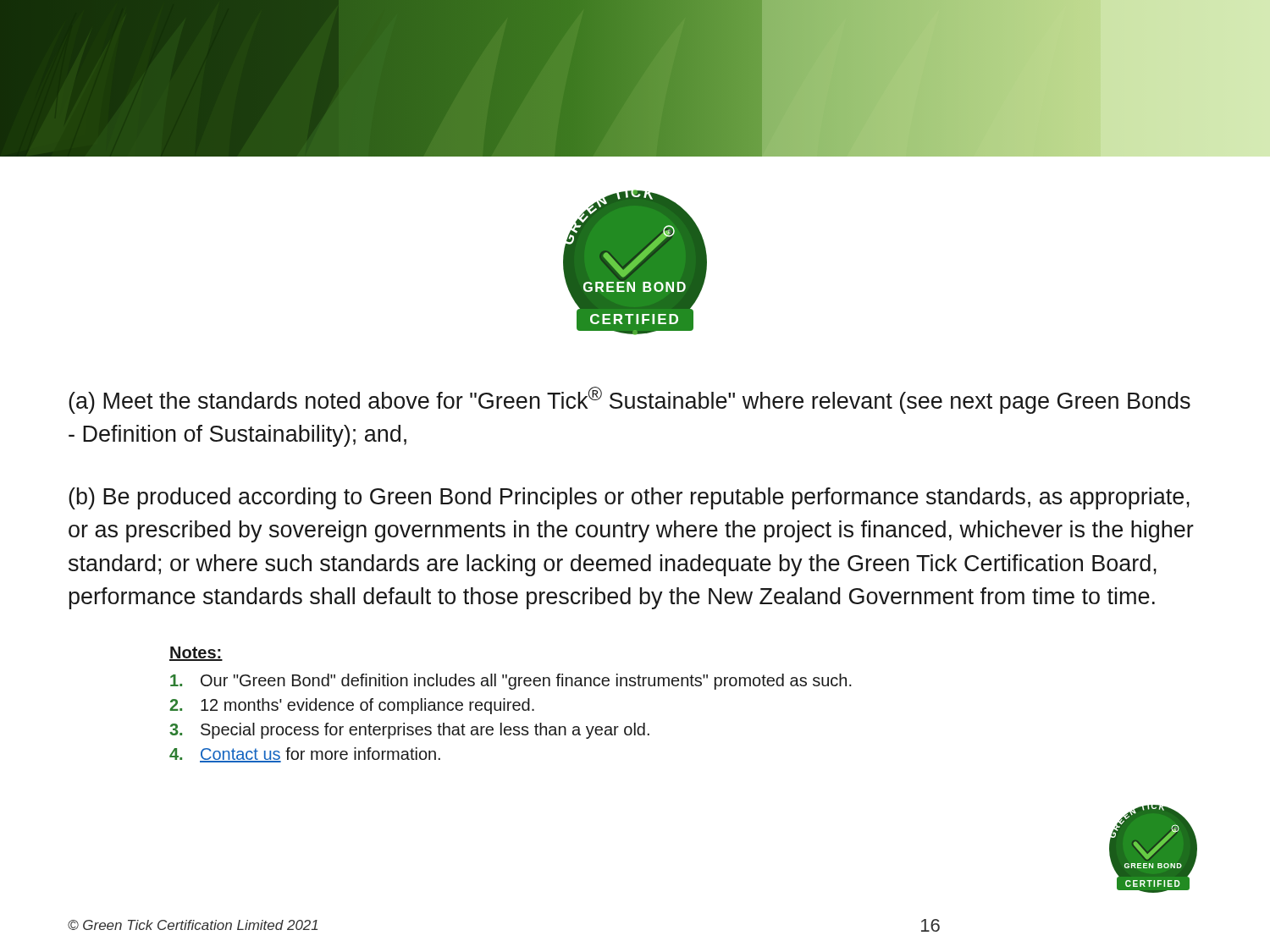The image size is (1270, 952).
Task: Select the passage starting "3. Special process for enterprises"
Action: (x=410, y=730)
